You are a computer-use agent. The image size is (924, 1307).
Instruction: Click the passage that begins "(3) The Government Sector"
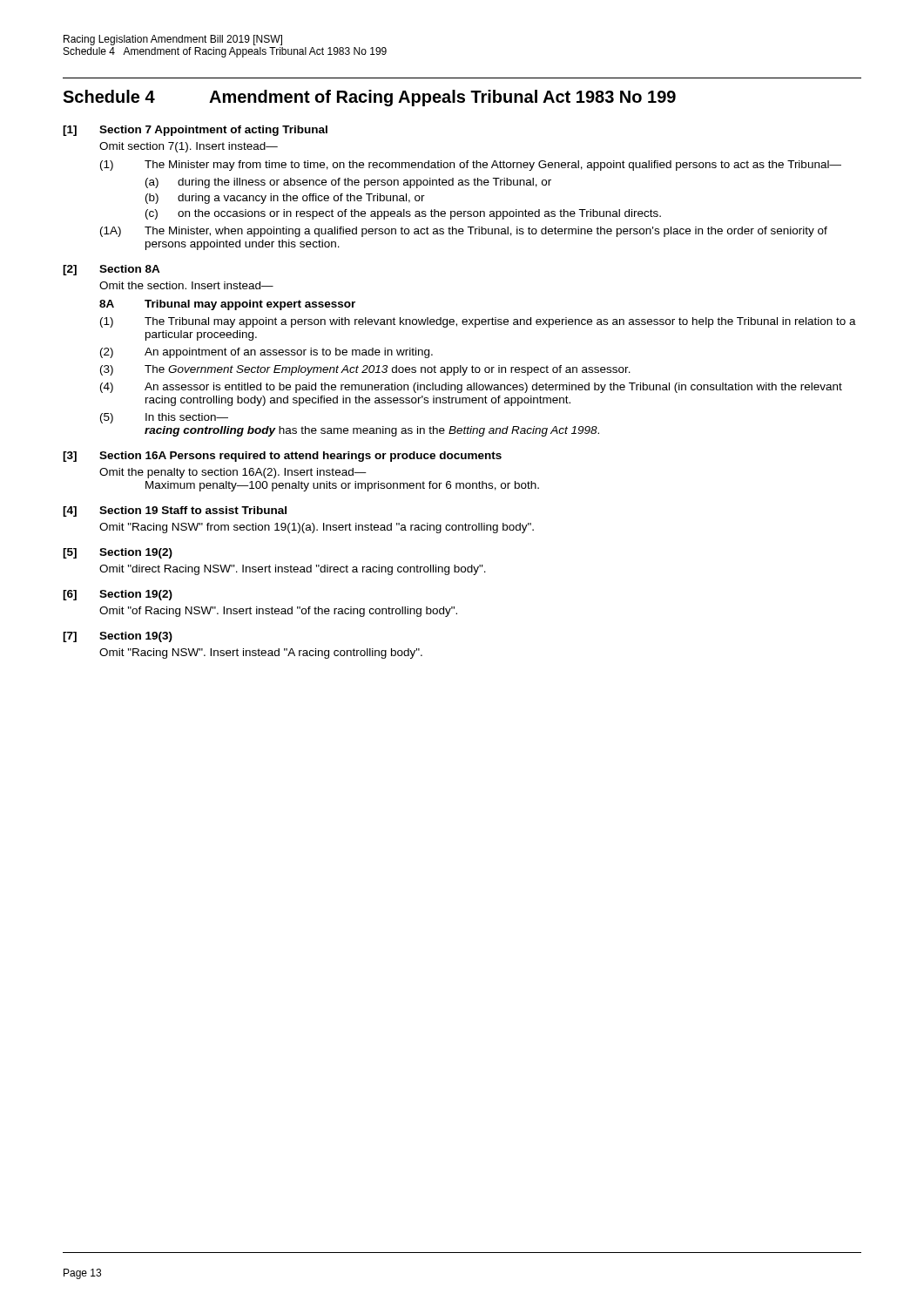click(x=480, y=369)
